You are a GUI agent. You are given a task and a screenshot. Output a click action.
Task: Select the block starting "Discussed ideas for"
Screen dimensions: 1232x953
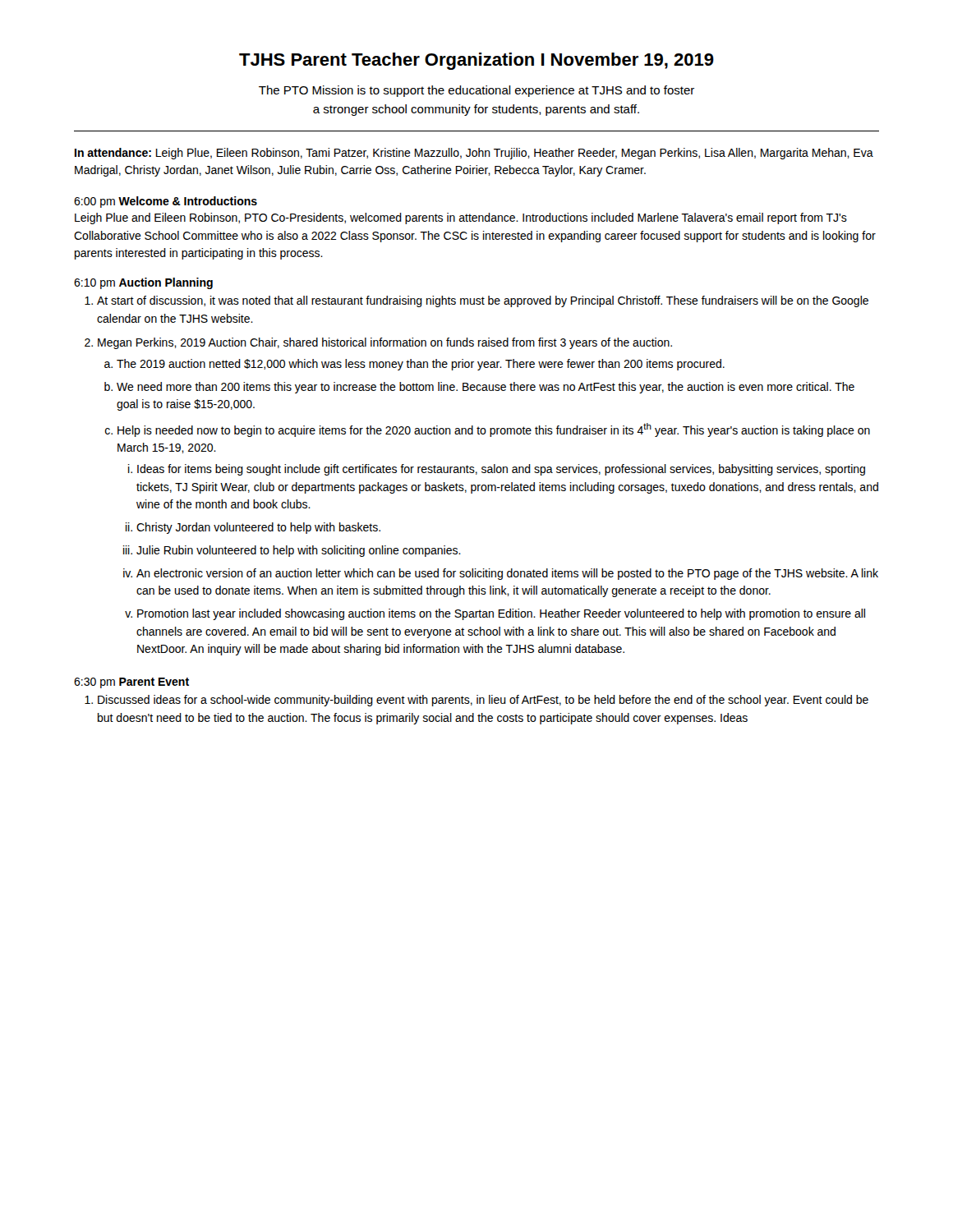pos(483,709)
